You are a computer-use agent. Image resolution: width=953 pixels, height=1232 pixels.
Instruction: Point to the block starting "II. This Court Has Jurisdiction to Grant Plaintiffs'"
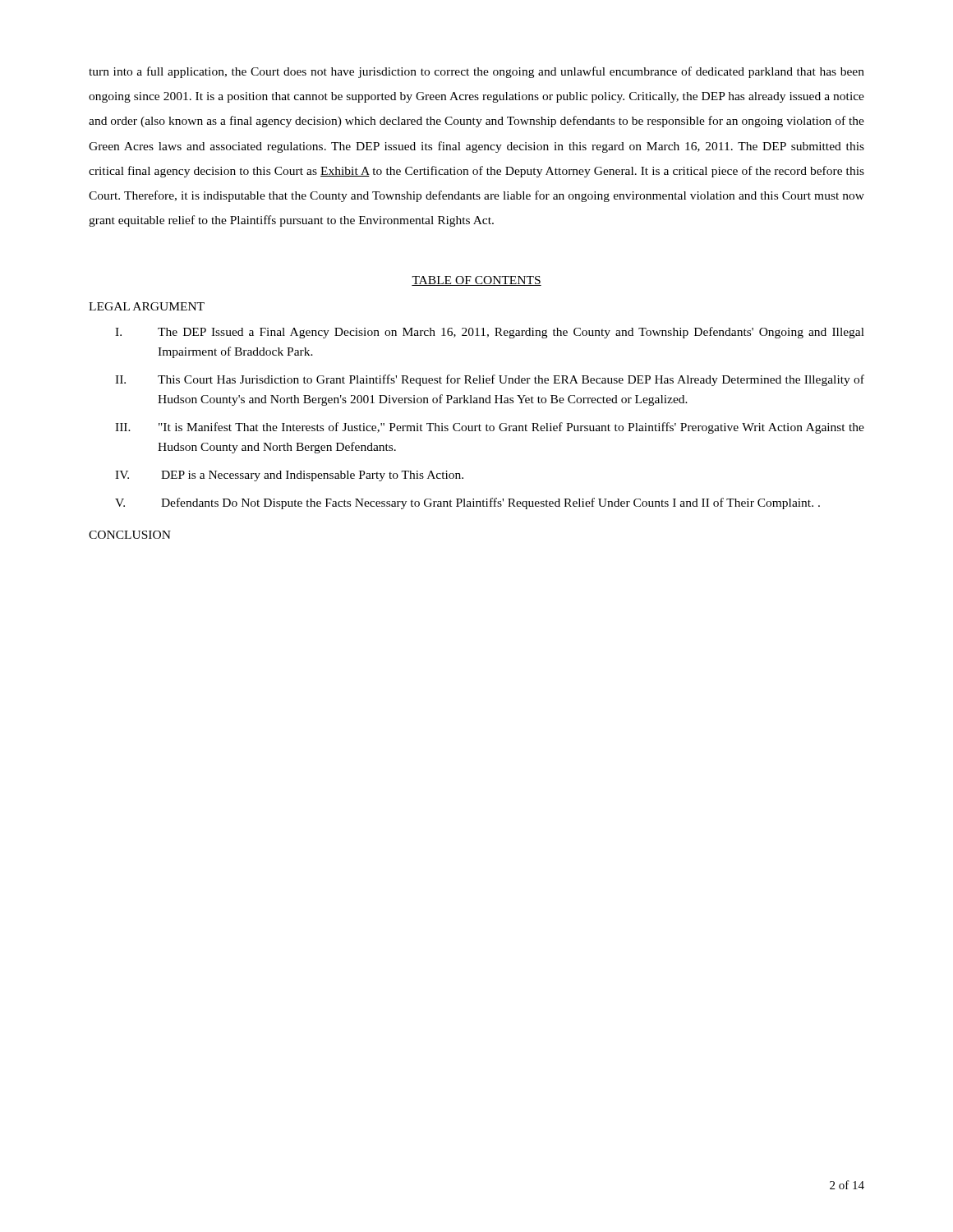coord(476,389)
